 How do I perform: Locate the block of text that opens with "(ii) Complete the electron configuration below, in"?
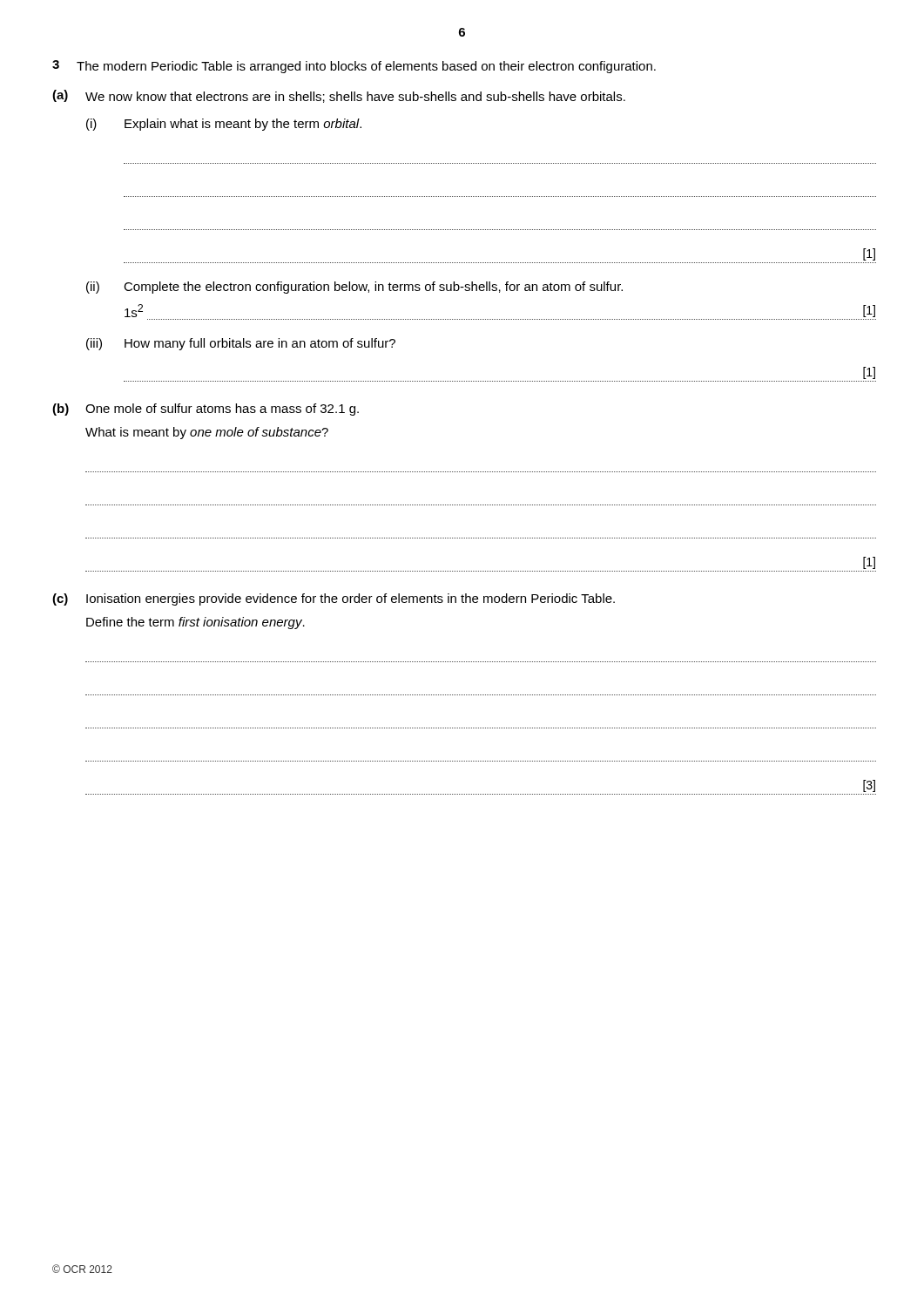pyautogui.click(x=481, y=286)
